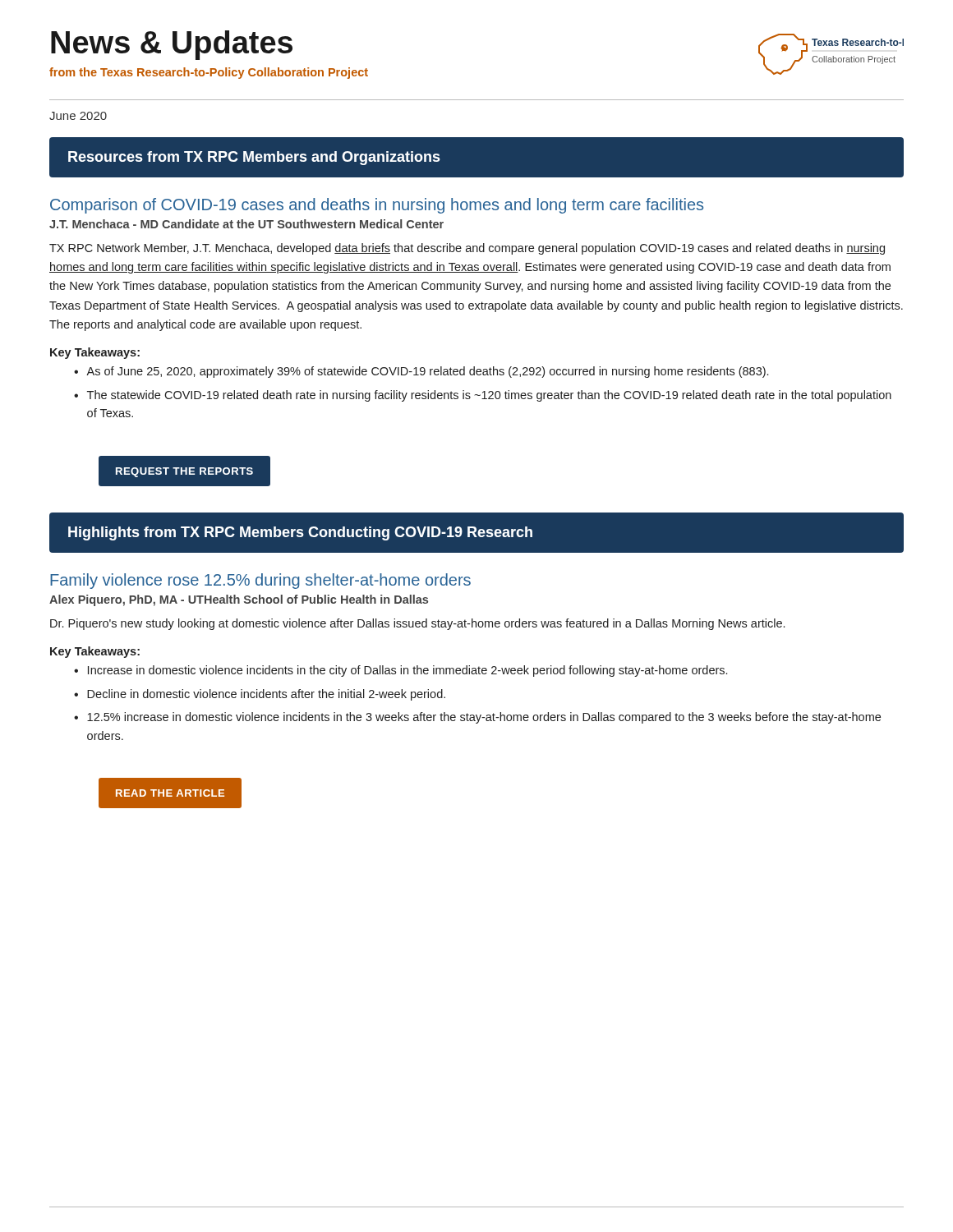Point to the text block starting "Highlights from TX RPC Members Conducting COVID-19 Research"
This screenshot has height=1232, width=953.
pos(300,532)
